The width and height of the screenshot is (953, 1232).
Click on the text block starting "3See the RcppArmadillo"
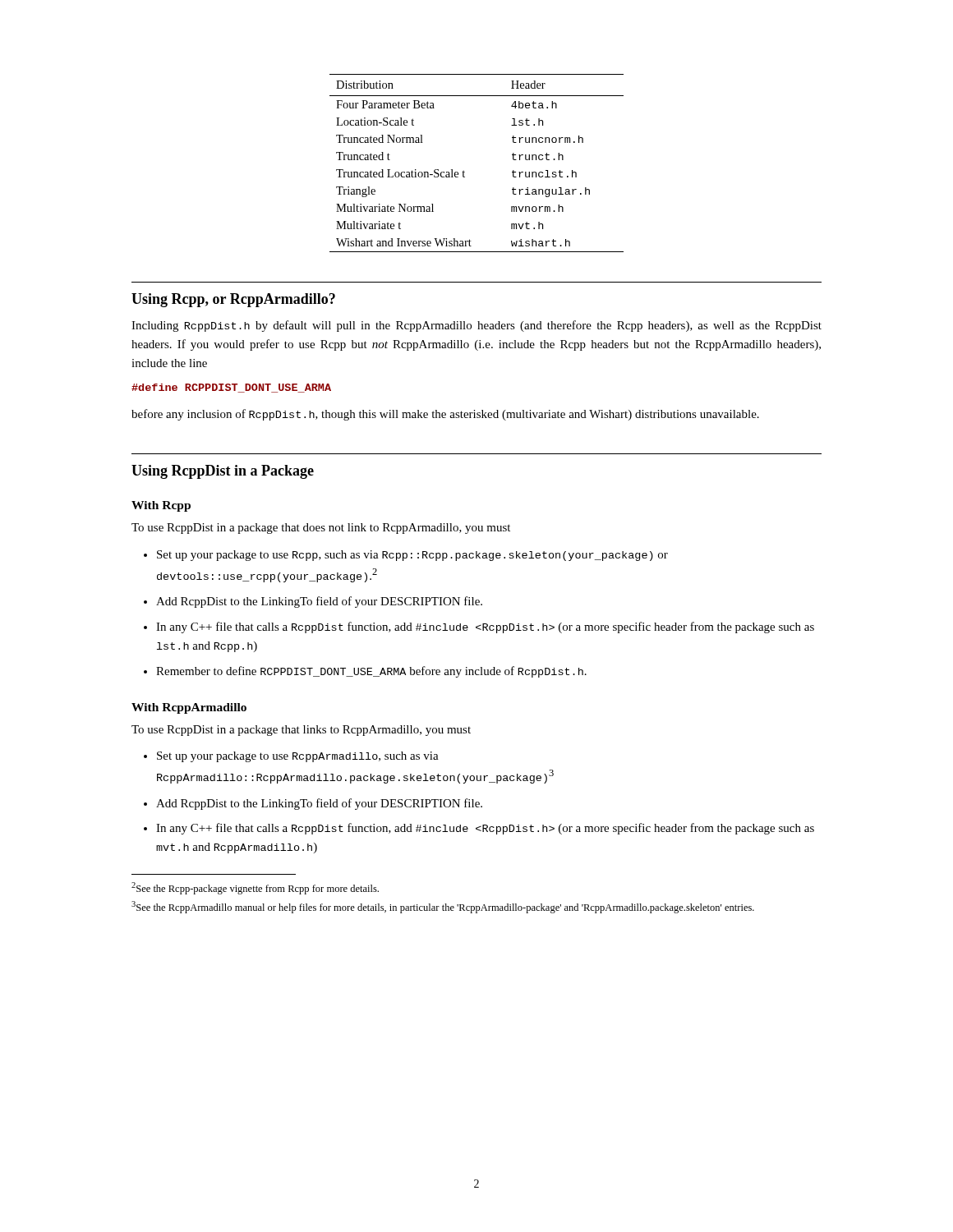[443, 907]
